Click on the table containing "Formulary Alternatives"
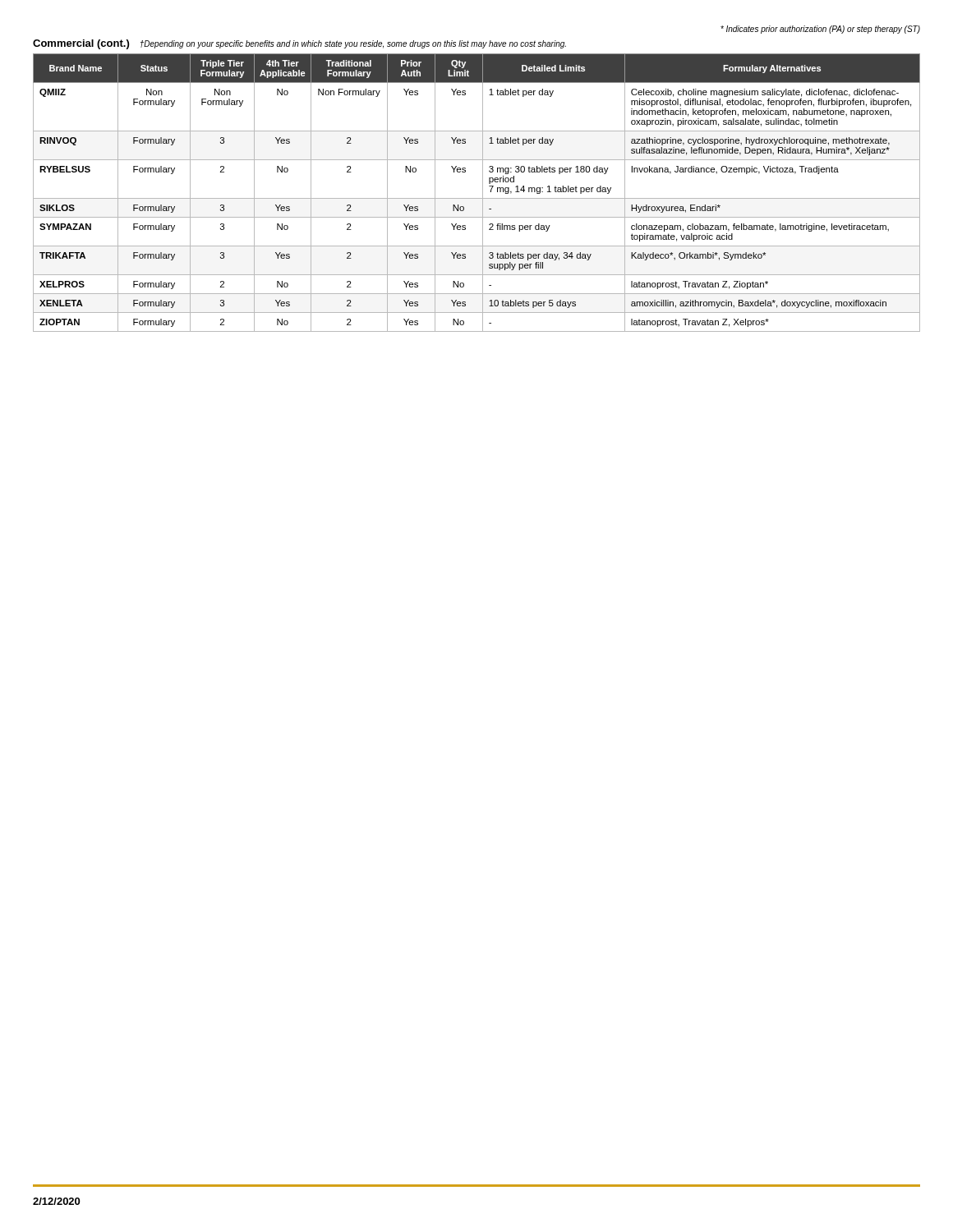This screenshot has width=953, height=1232. (x=476, y=193)
